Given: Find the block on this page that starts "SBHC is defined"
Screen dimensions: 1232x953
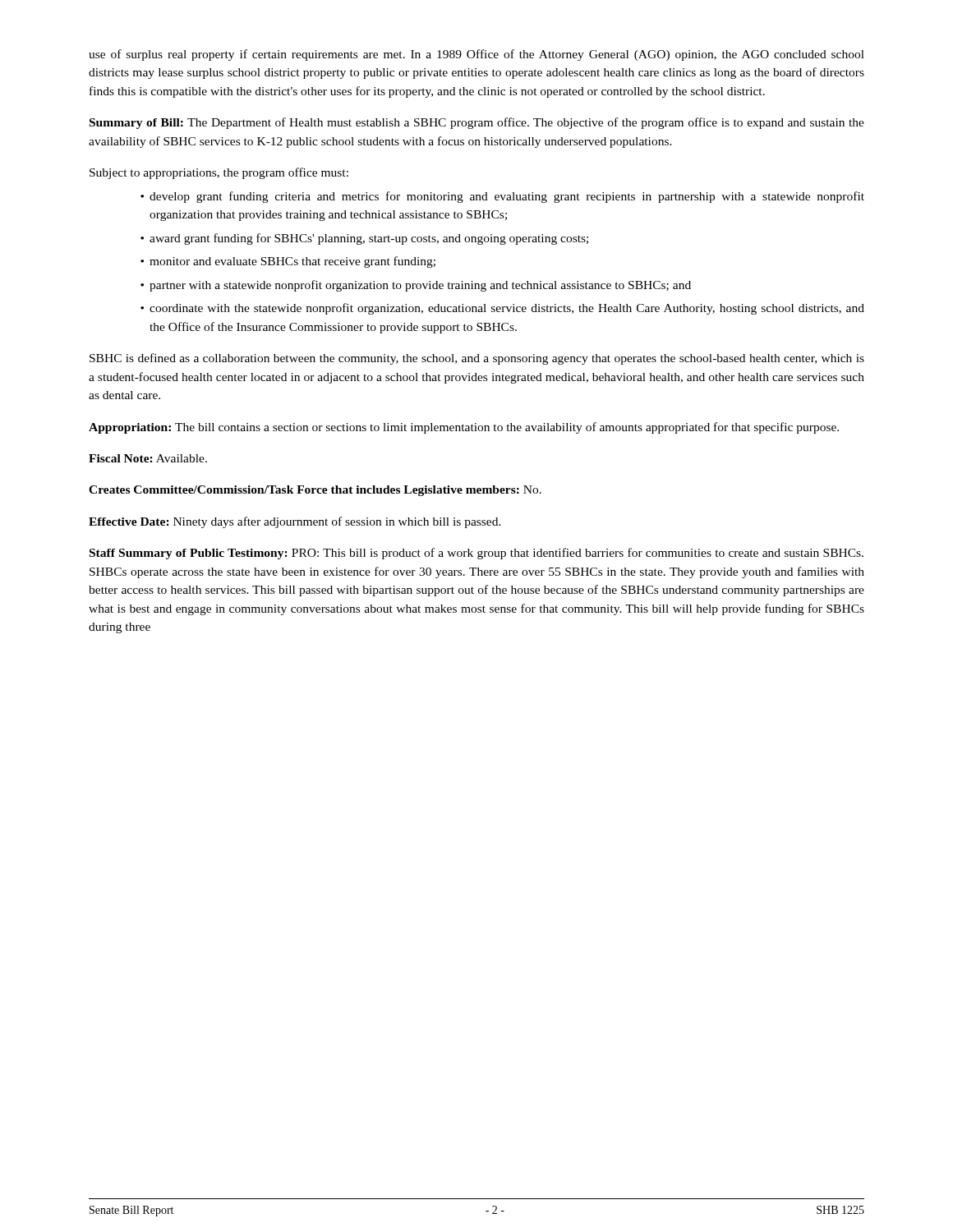Looking at the screenshot, I should pos(476,376).
